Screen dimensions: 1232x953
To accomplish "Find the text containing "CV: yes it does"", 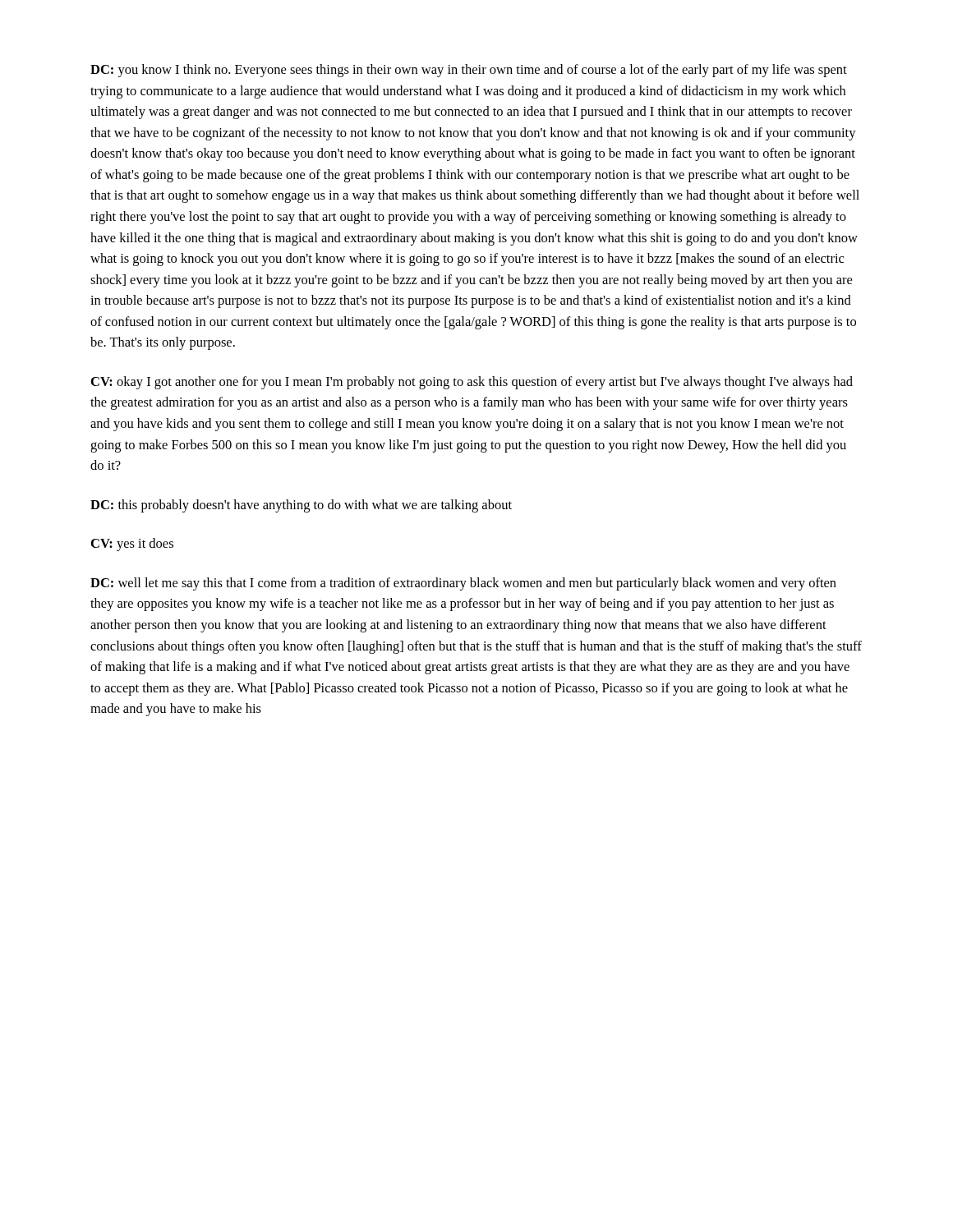I will (132, 543).
